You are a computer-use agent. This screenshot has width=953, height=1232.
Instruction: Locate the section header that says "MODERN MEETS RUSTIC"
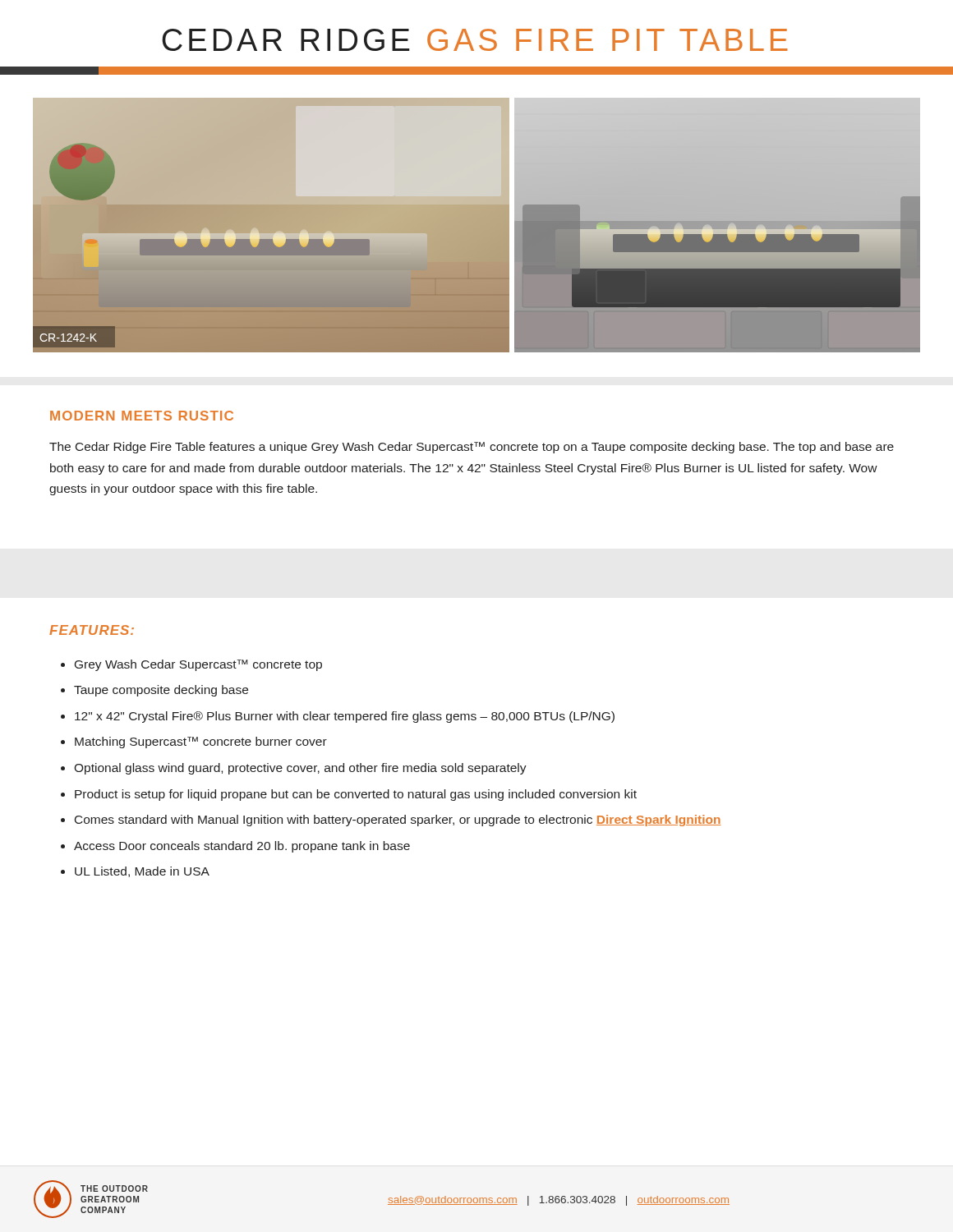pyautogui.click(x=142, y=416)
